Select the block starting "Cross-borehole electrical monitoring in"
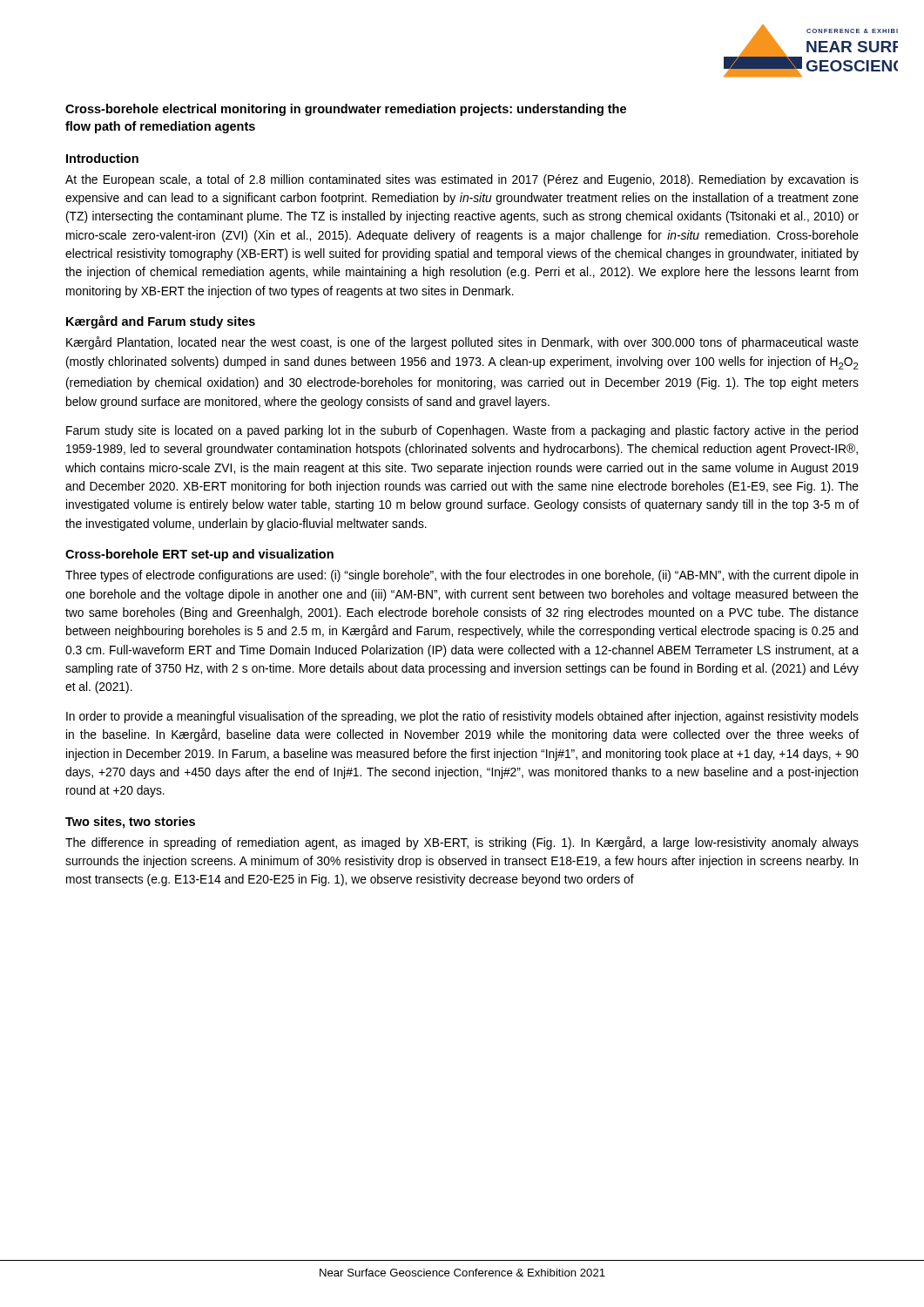The image size is (924, 1307). (346, 118)
